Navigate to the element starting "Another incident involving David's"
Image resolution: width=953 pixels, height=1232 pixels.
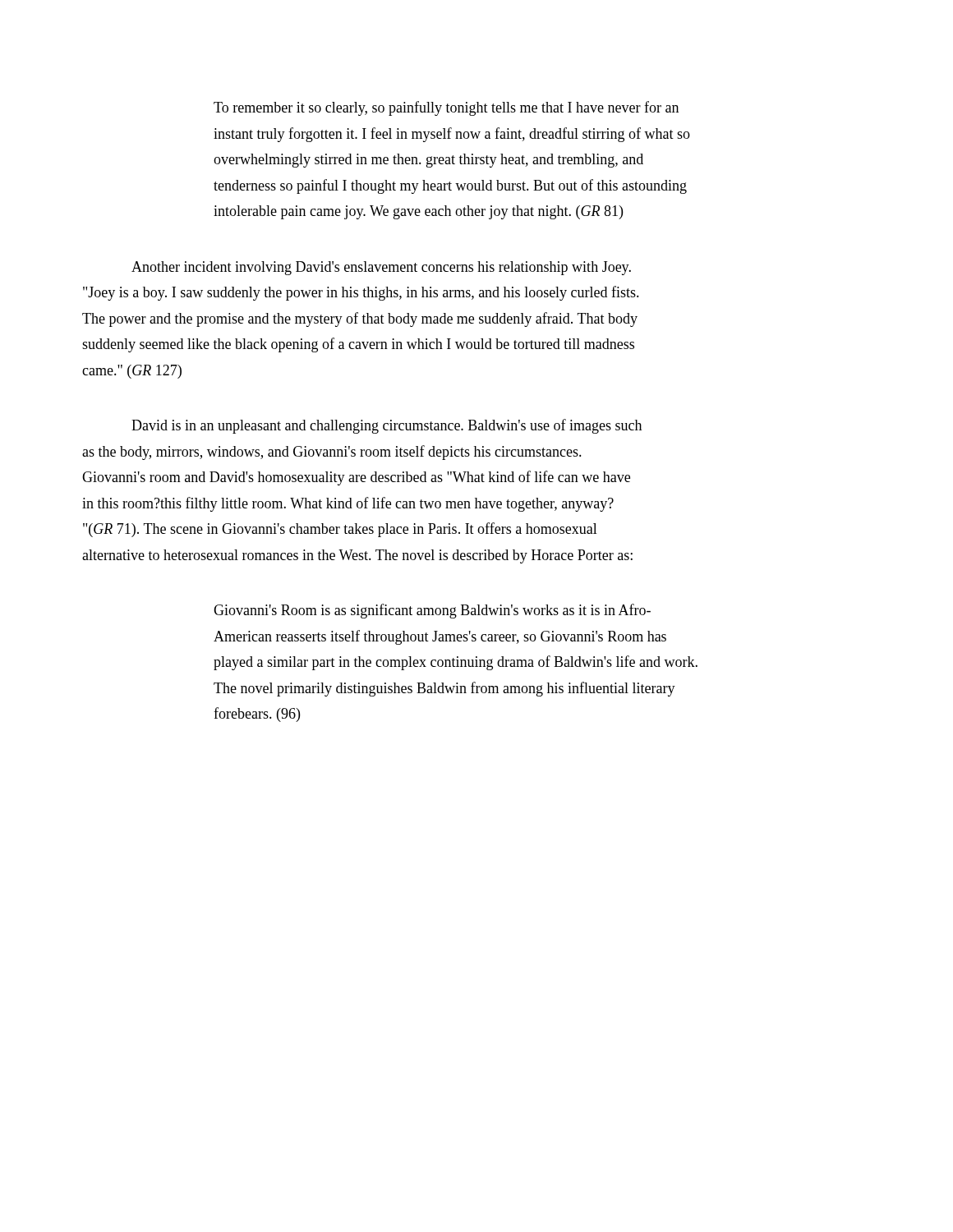coord(476,319)
